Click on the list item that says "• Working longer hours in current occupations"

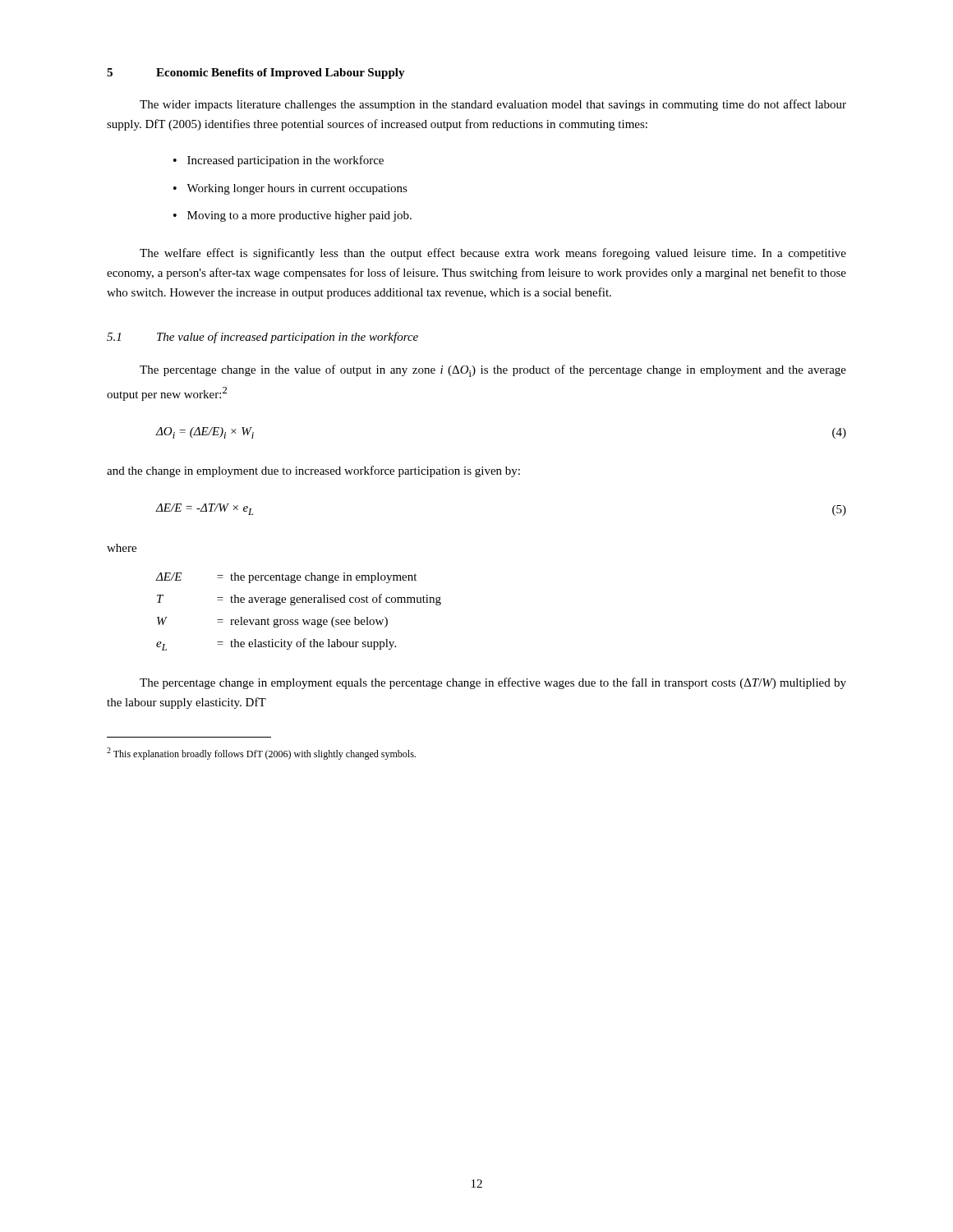pos(290,188)
